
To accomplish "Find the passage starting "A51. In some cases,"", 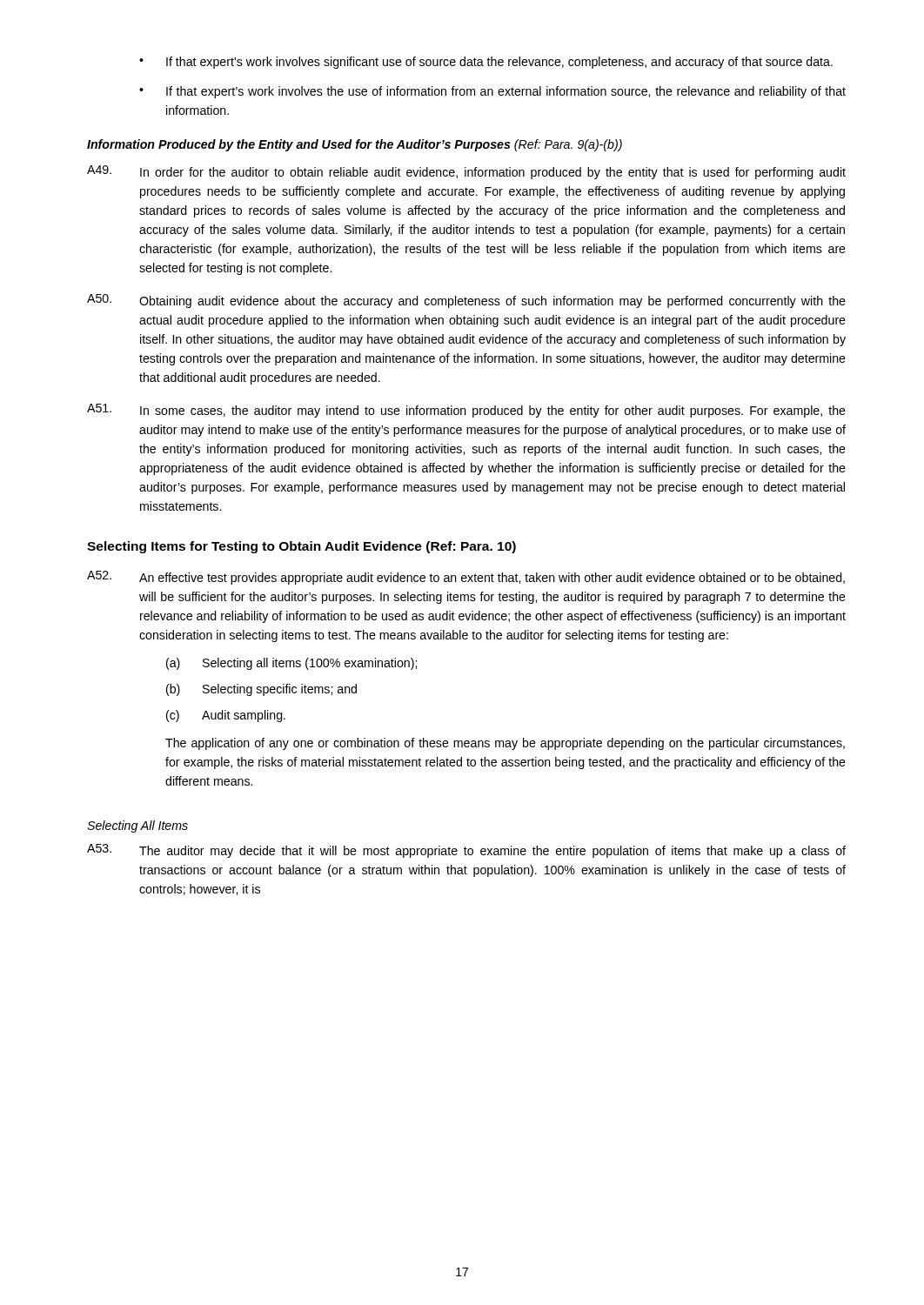I will point(466,459).
